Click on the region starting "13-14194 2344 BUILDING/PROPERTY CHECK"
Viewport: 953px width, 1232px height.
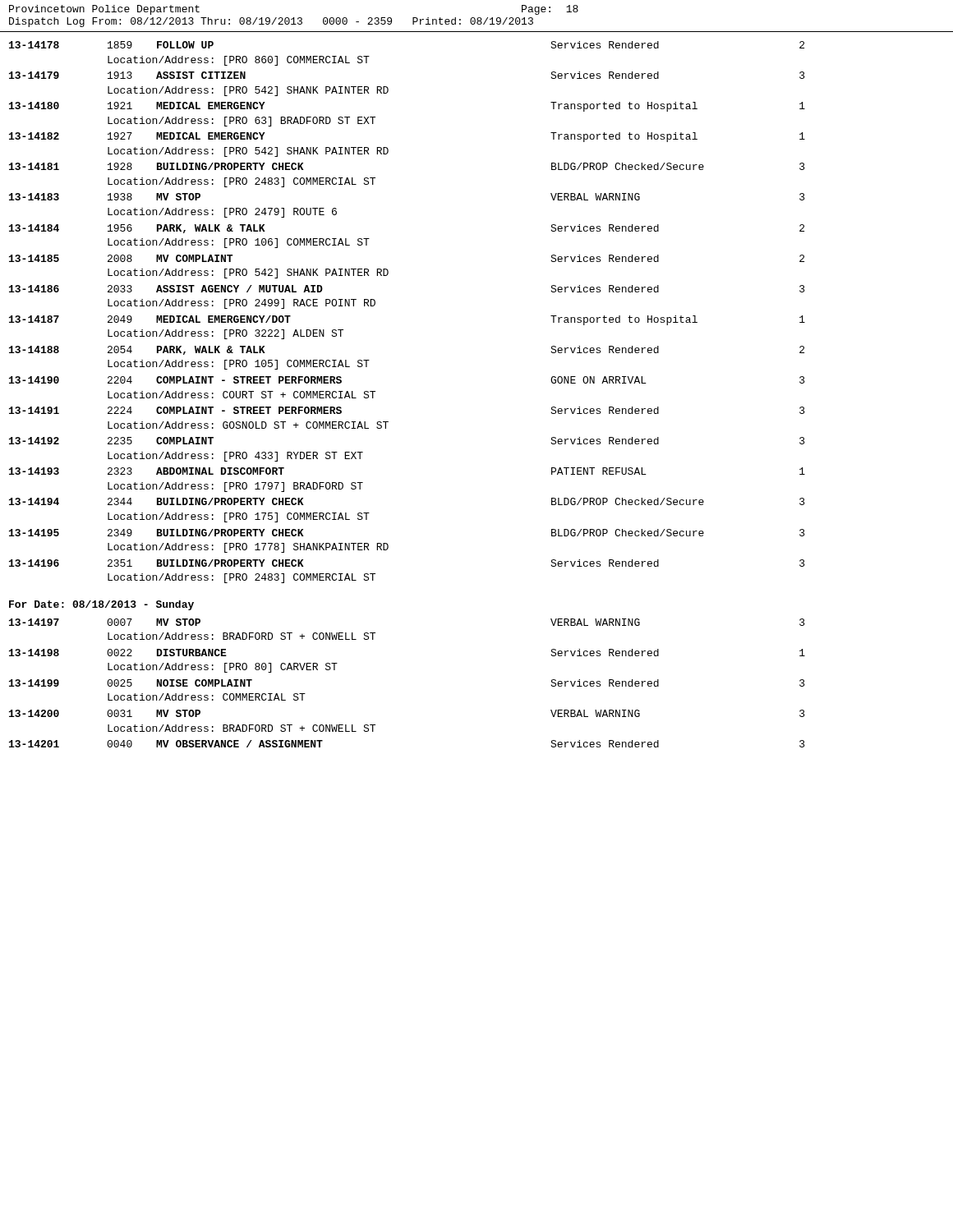[35, 501]
